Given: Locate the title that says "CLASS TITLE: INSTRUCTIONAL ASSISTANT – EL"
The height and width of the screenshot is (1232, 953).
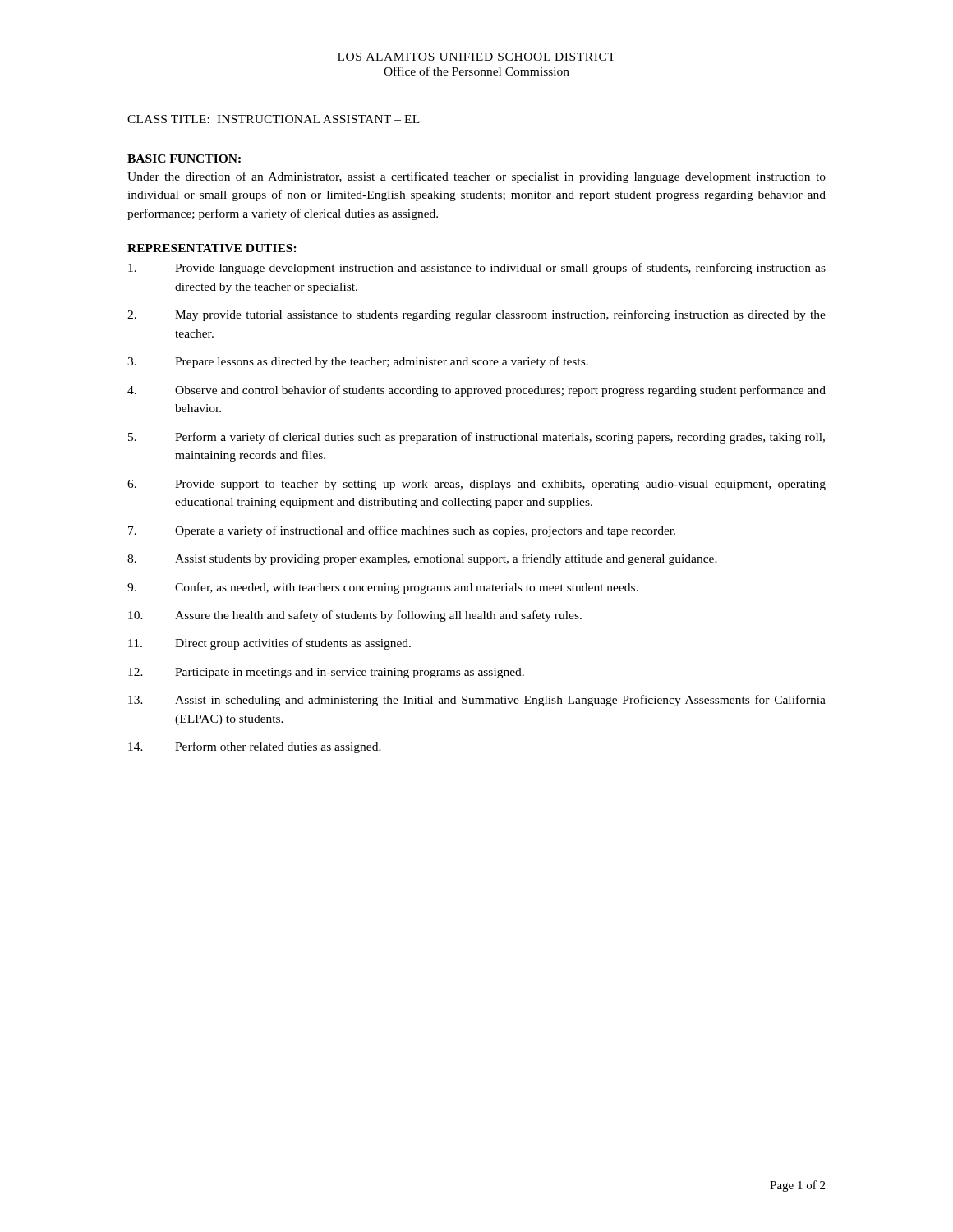Looking at the screenshot, I should point(274,119).
